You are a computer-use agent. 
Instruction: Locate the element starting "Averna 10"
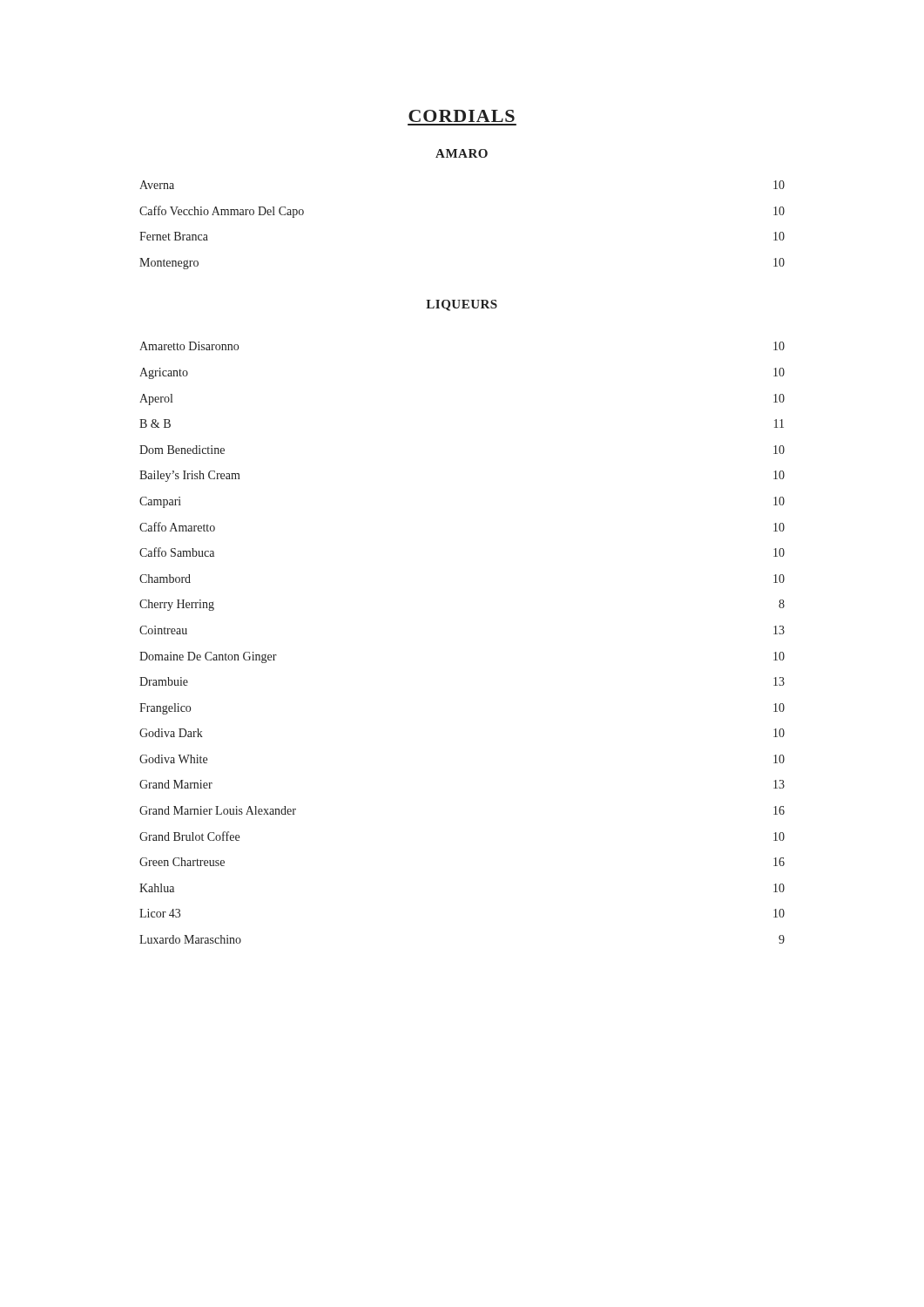click(x=148, y=184)
